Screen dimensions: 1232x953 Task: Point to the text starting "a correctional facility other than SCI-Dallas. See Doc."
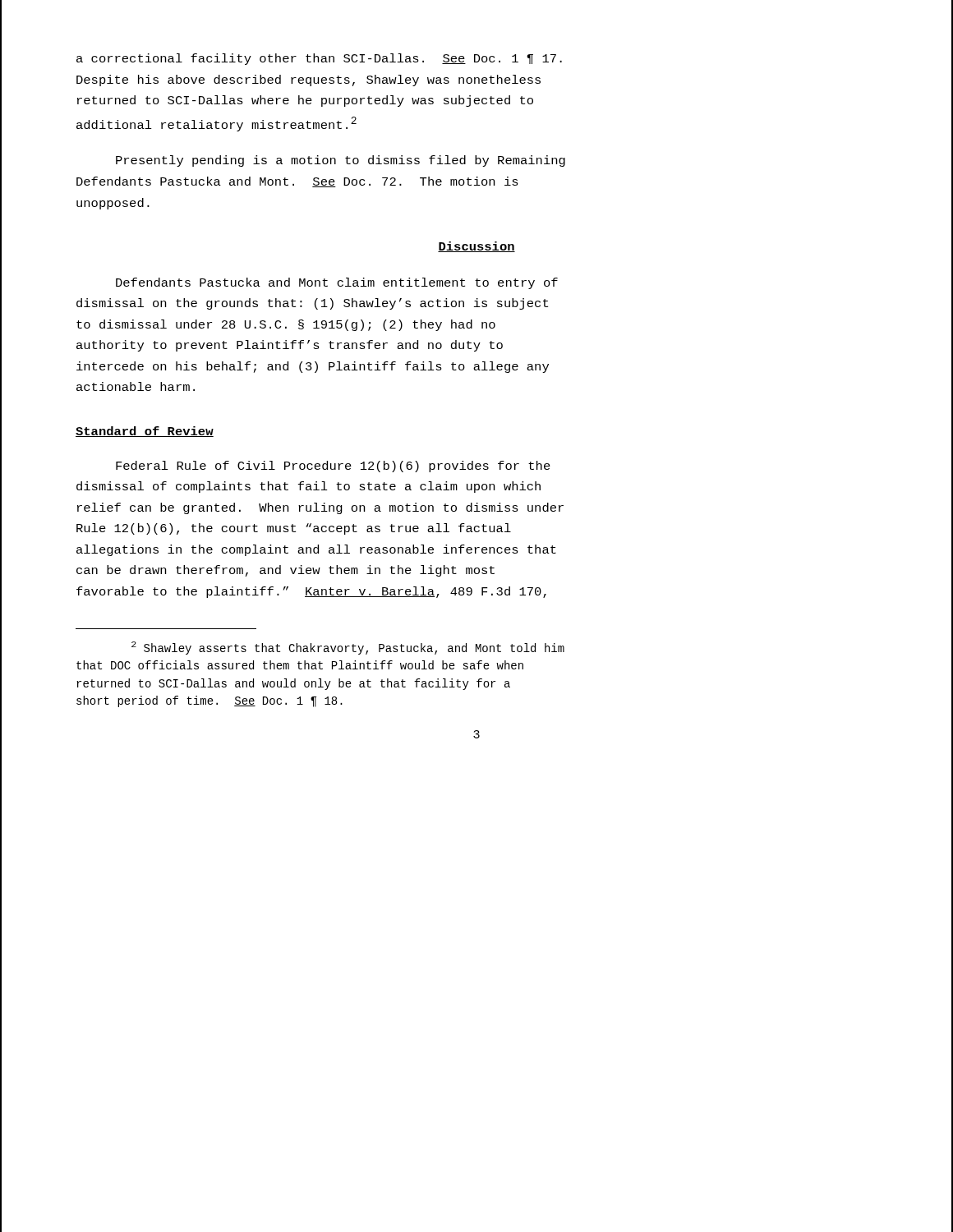tap(320, 92)
